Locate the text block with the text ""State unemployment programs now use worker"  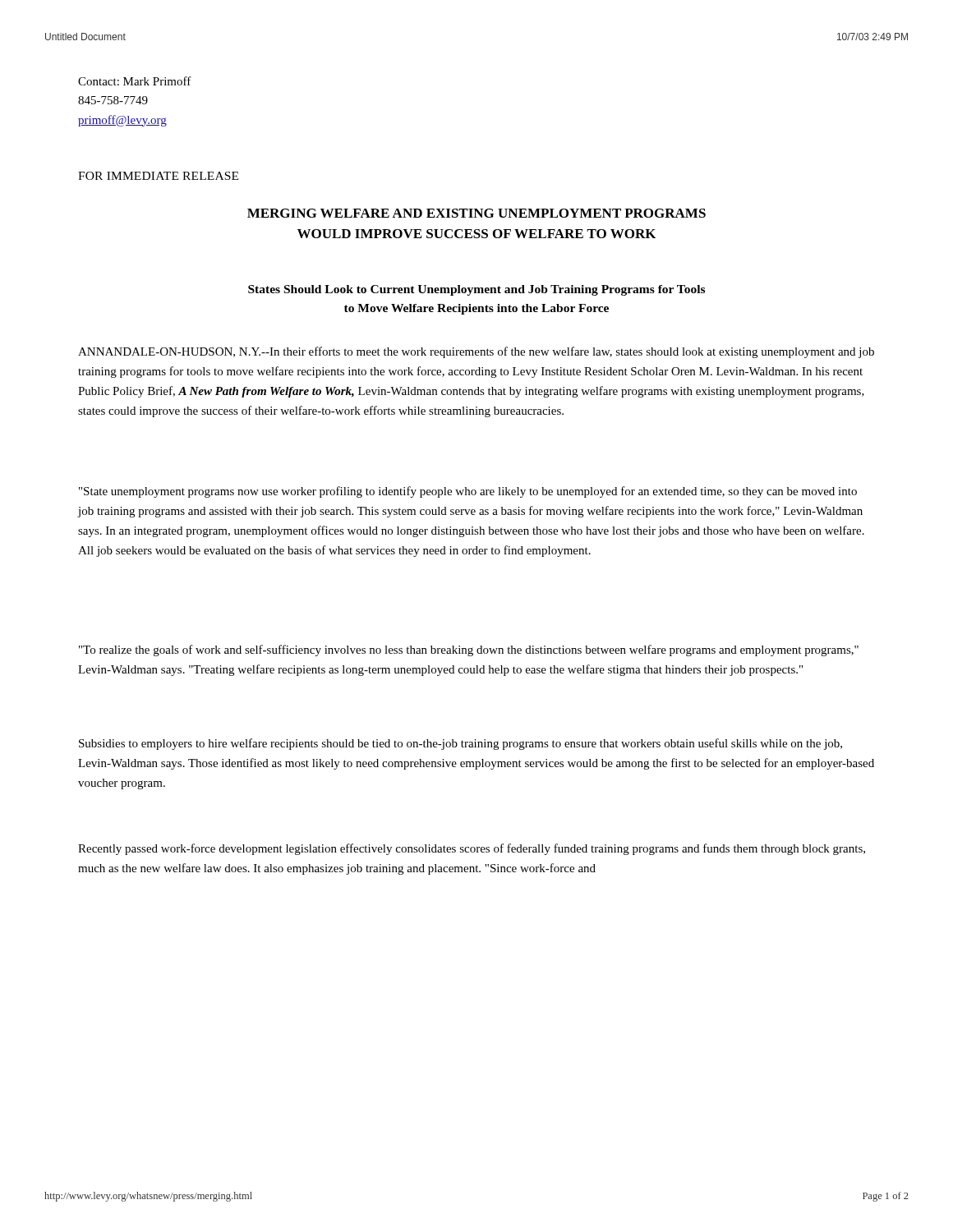point(471,521)
